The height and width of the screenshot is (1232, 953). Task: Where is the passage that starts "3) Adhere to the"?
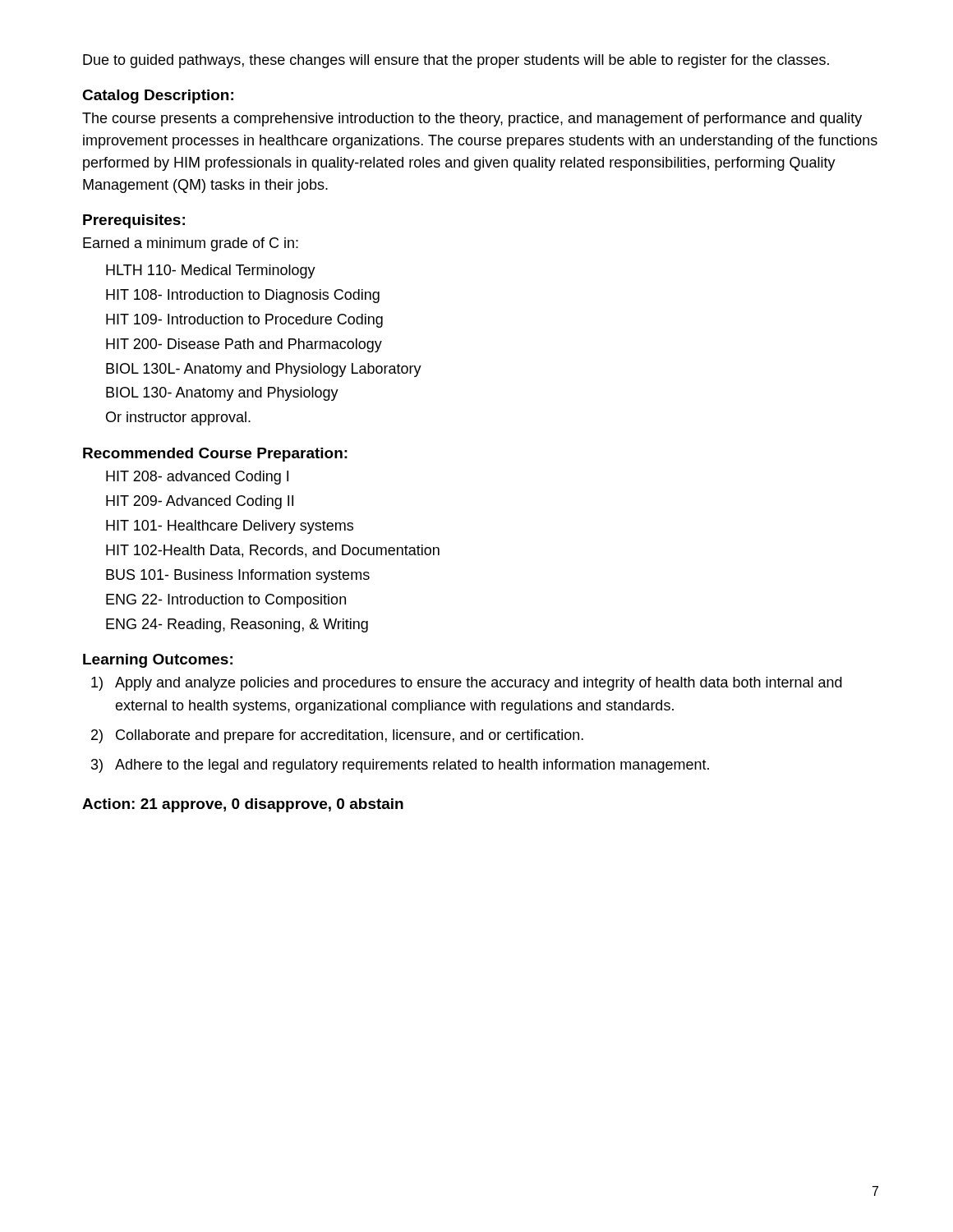click(x=400, y=766)
